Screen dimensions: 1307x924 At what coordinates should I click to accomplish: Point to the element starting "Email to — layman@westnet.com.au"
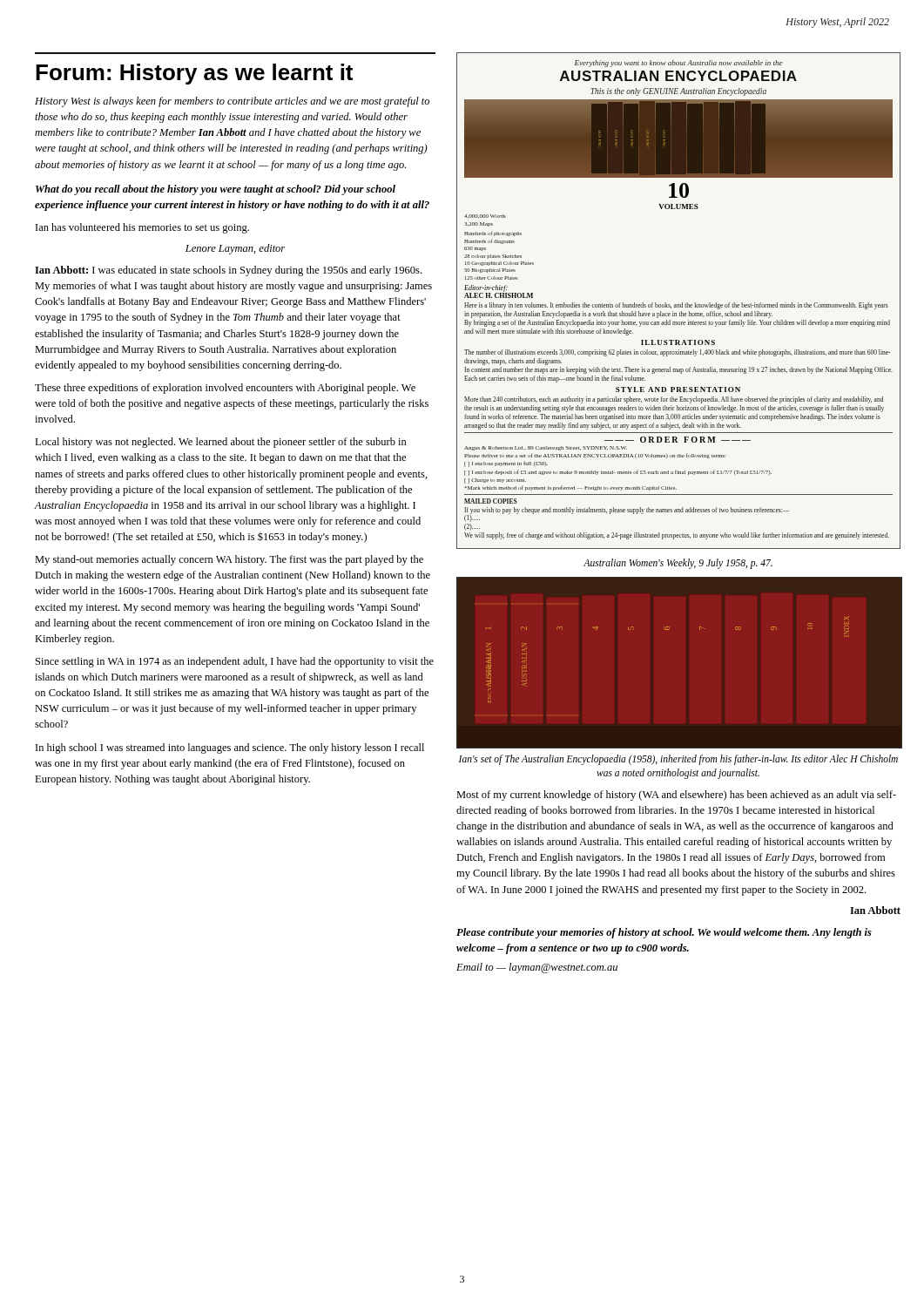coord(537,967)
